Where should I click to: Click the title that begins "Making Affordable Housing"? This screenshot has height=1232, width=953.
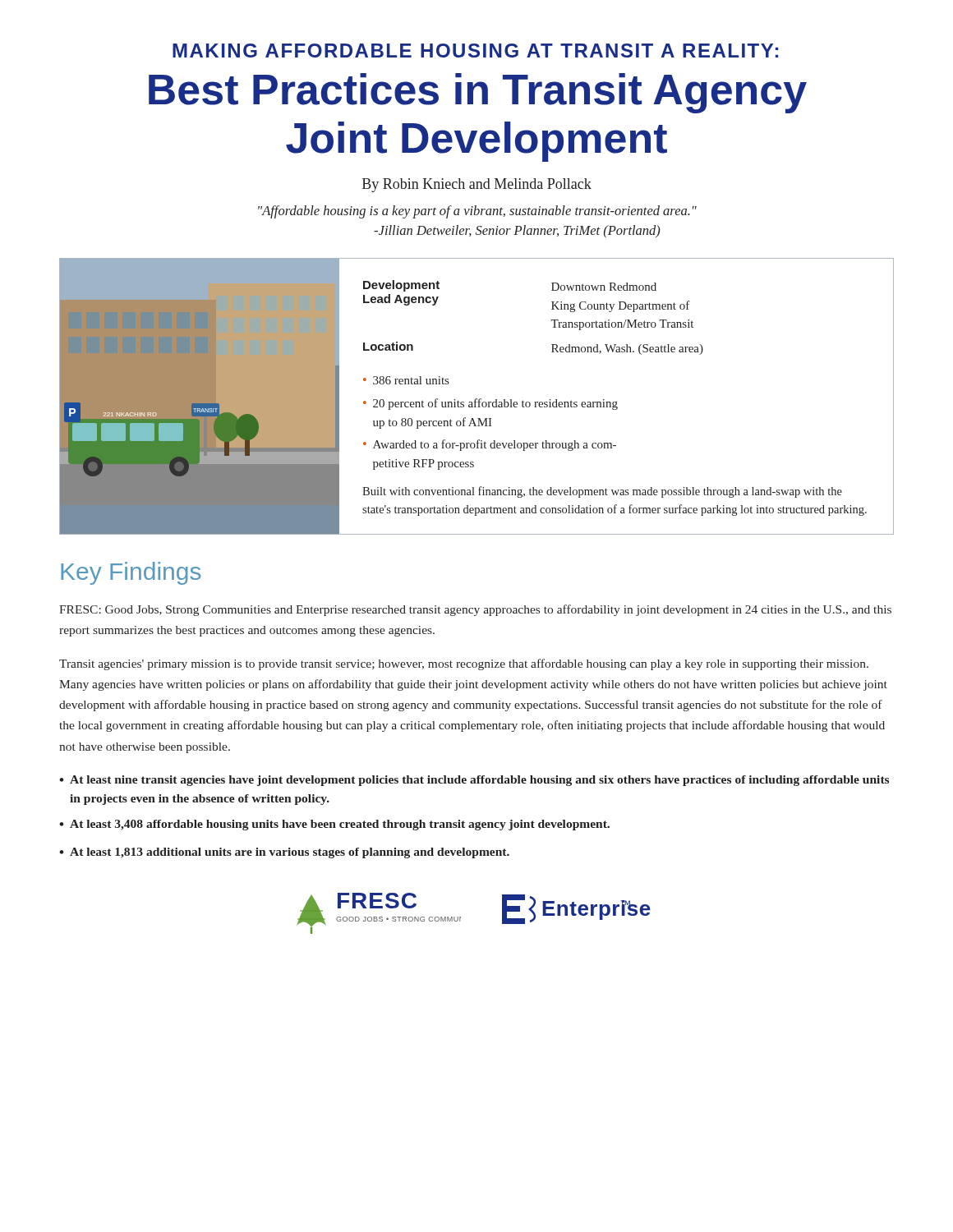point(476,101)
